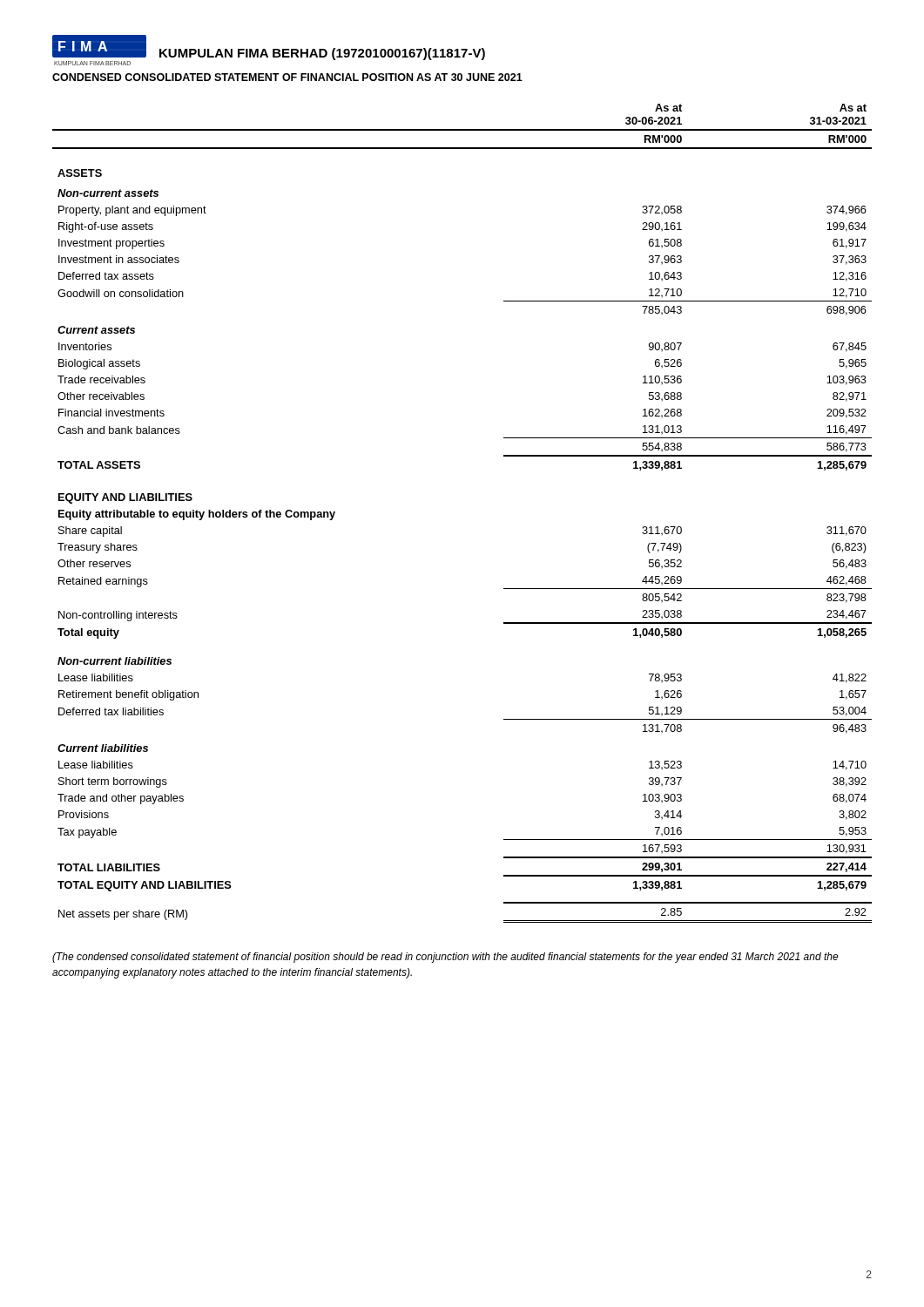Point to the text block starting "(The condensed consolidated statement of financial"
This screenshot has width=924, height=1307.
(445, 965)
